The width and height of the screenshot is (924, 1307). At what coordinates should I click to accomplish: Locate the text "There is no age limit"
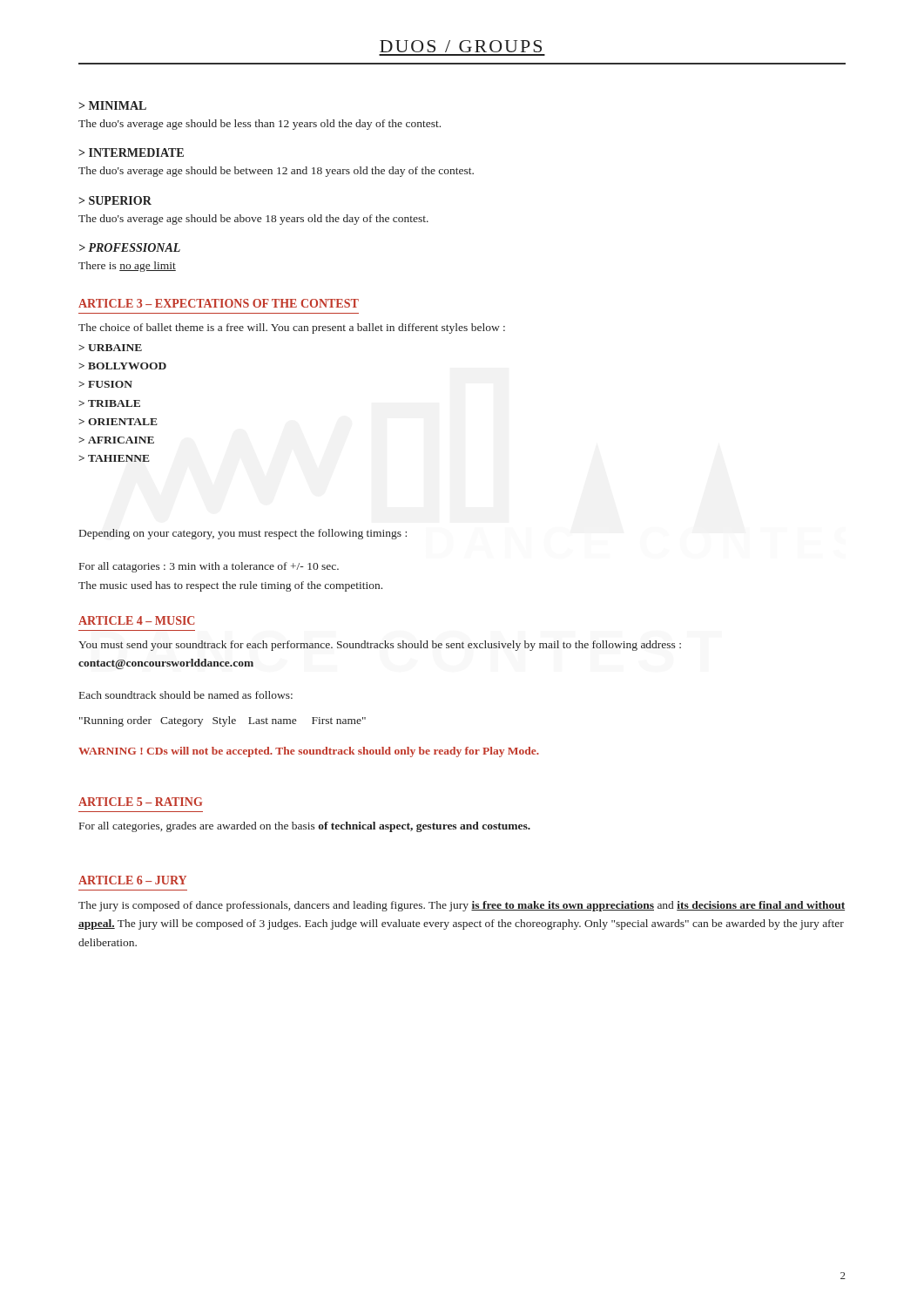[127, 265]
